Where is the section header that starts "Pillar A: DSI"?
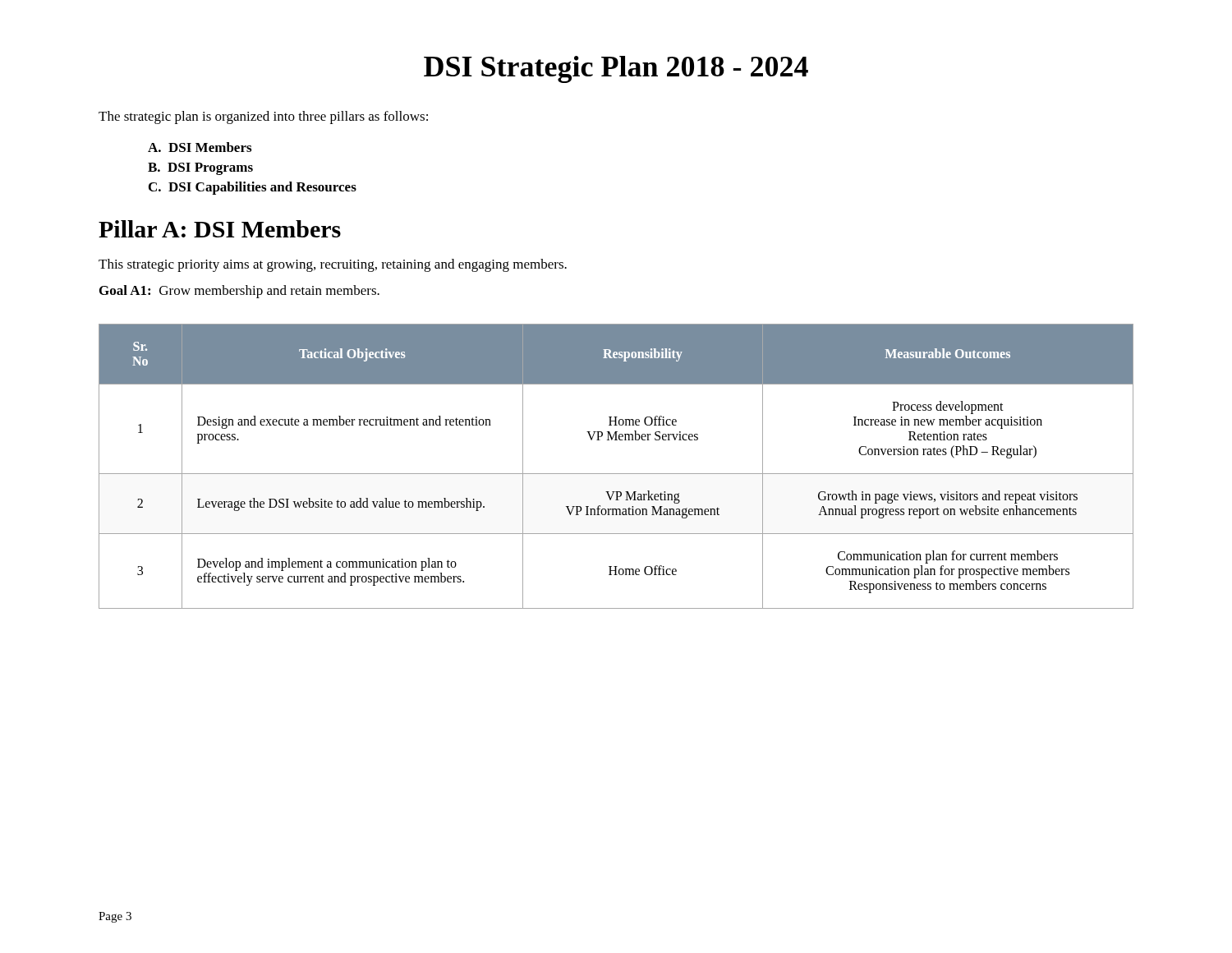Viewport: 1232px width, 953px height. point(220,229)
